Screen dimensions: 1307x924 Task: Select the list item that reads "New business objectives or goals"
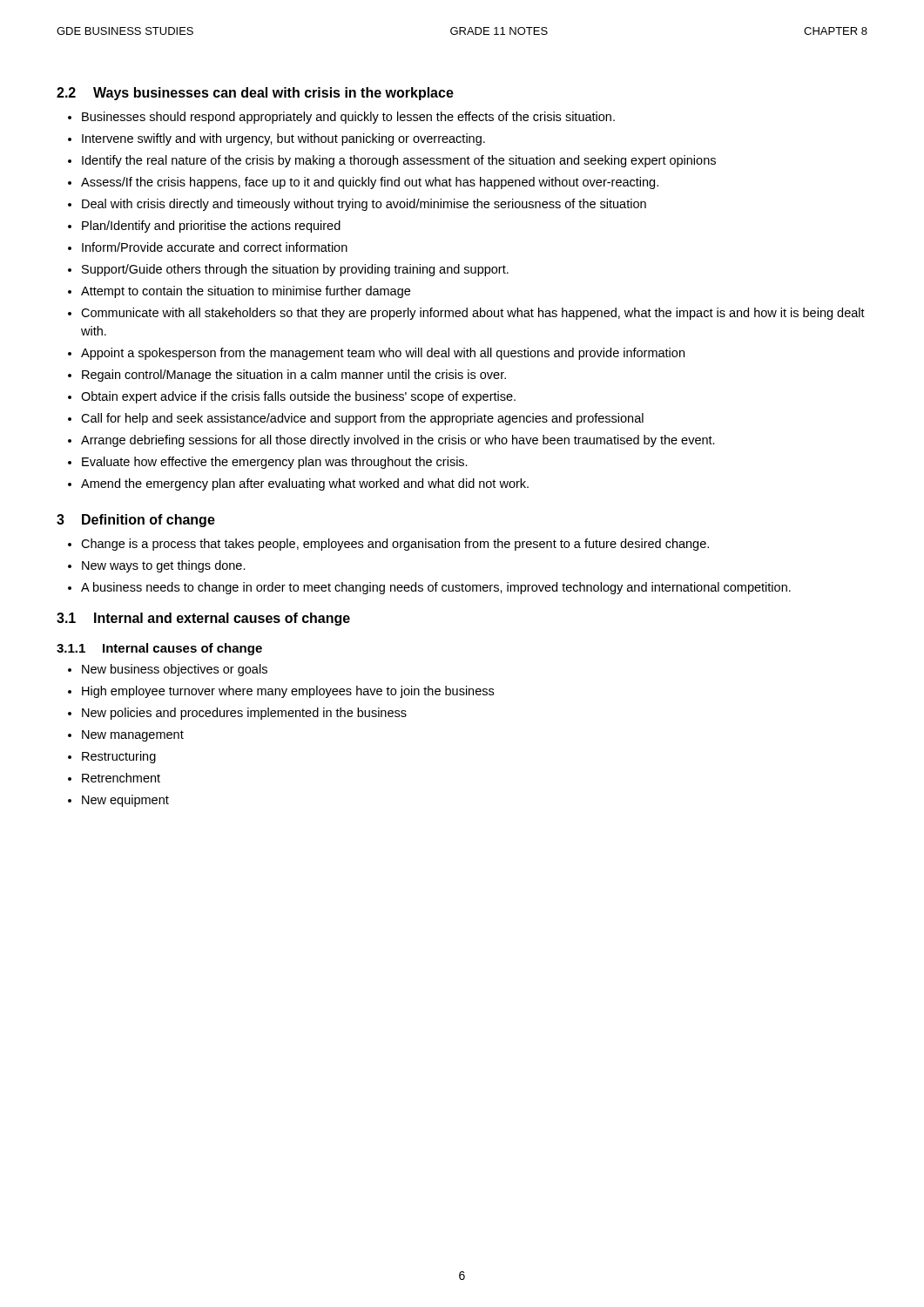(x=175, y=670)
